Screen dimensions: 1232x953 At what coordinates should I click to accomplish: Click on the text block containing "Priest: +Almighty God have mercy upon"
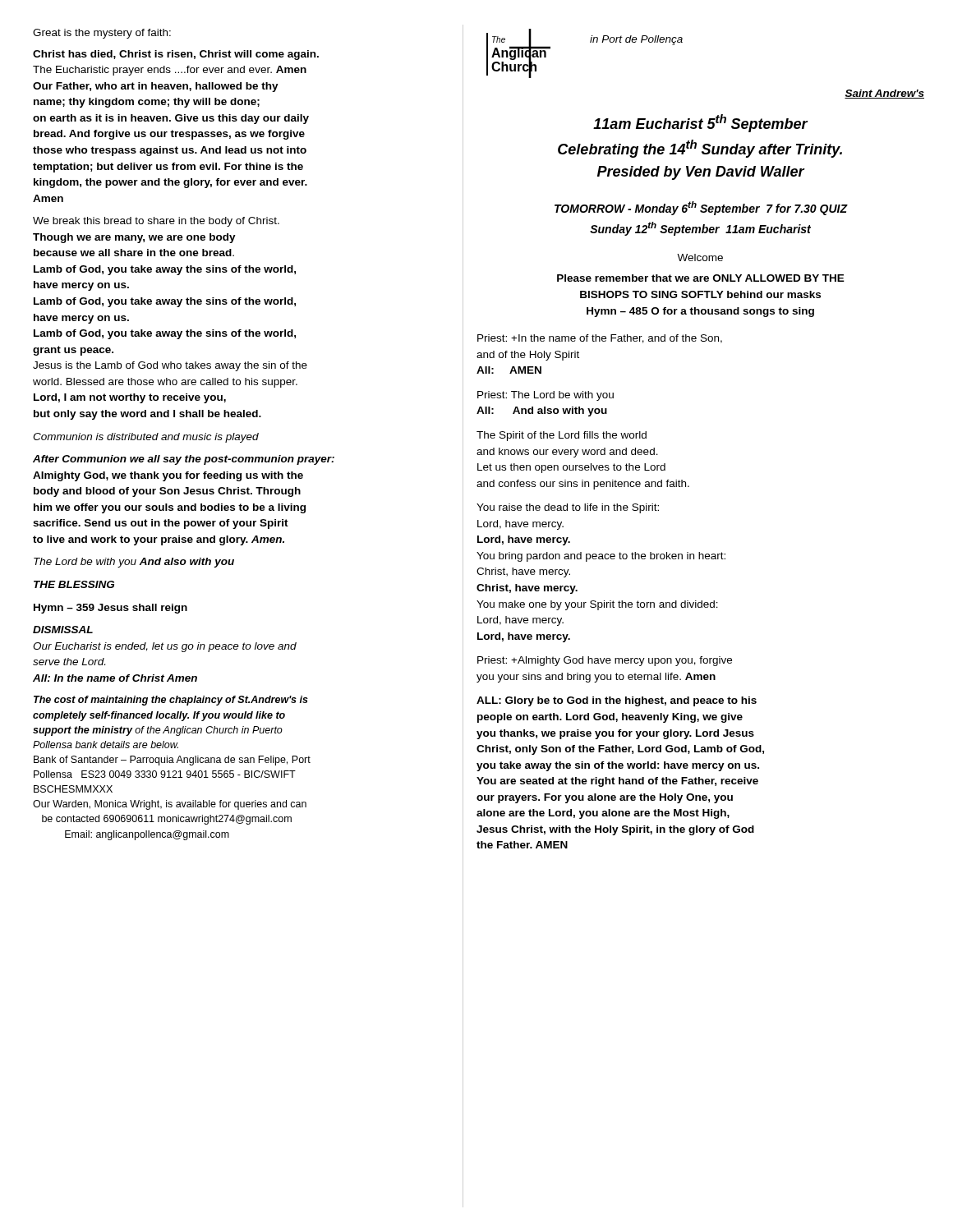tap(700, 668)
